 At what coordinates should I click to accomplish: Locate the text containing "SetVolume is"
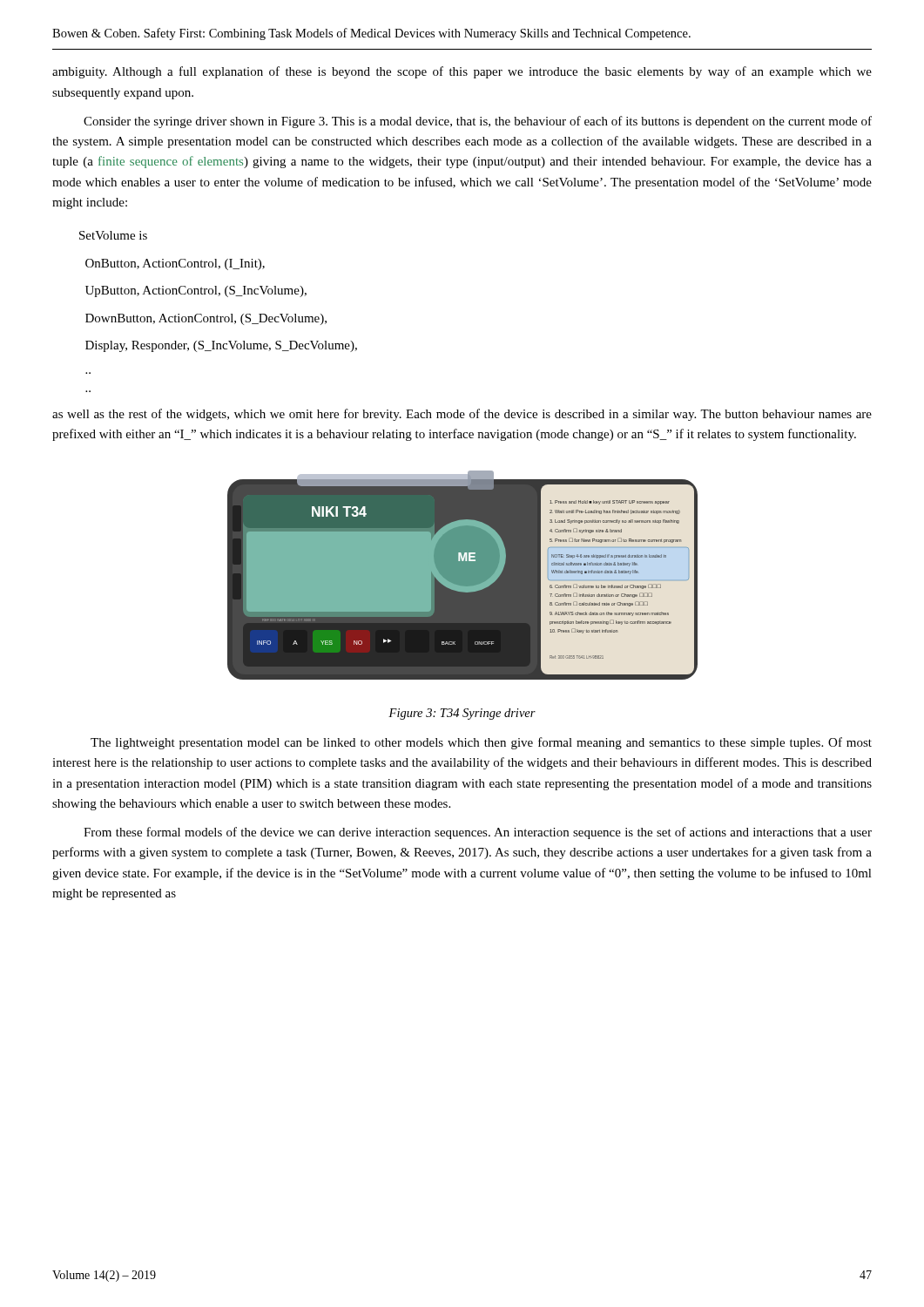pyautogui.click(x=113, y=235)
